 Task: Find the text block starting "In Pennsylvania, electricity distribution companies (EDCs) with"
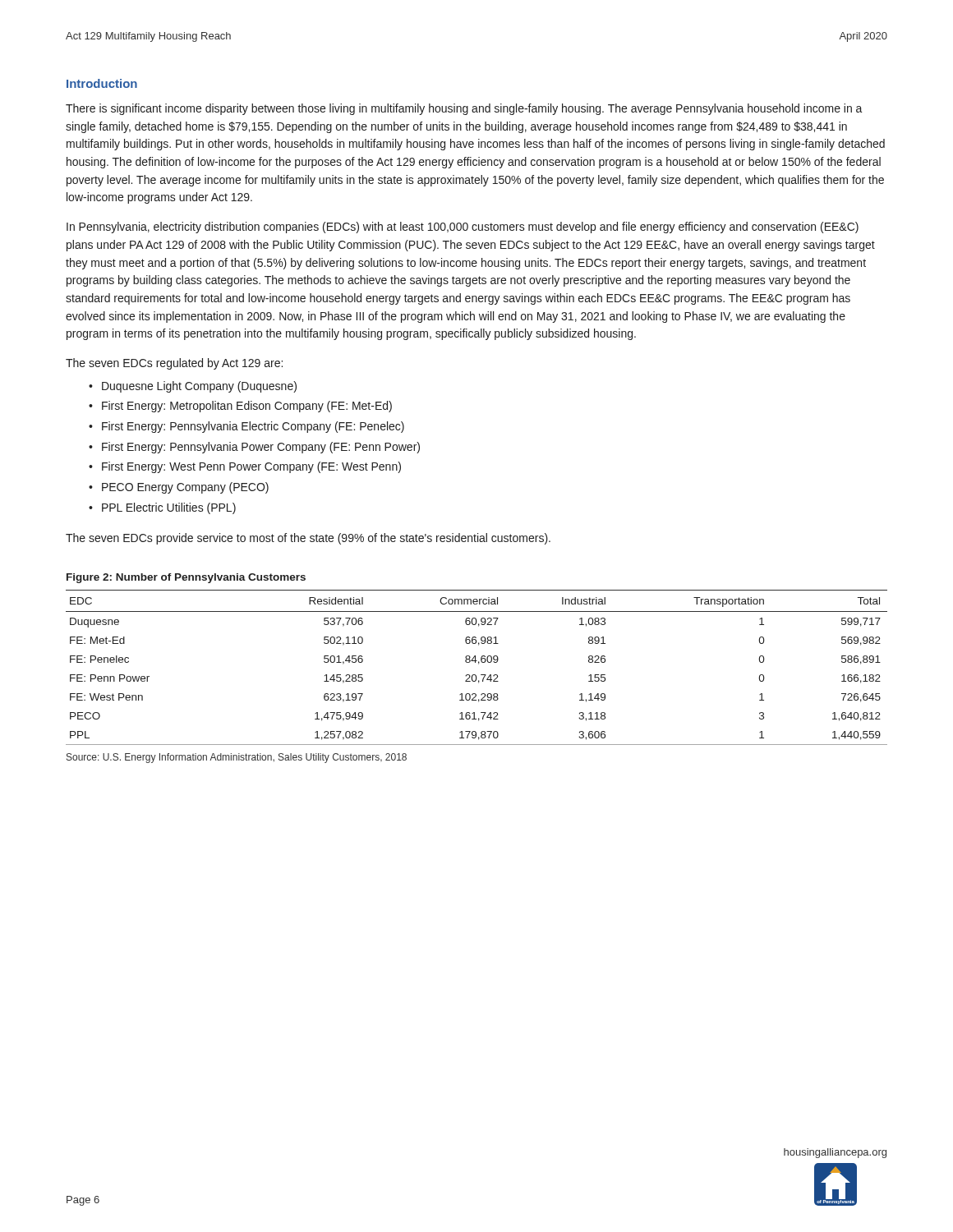tap(470, 280)
